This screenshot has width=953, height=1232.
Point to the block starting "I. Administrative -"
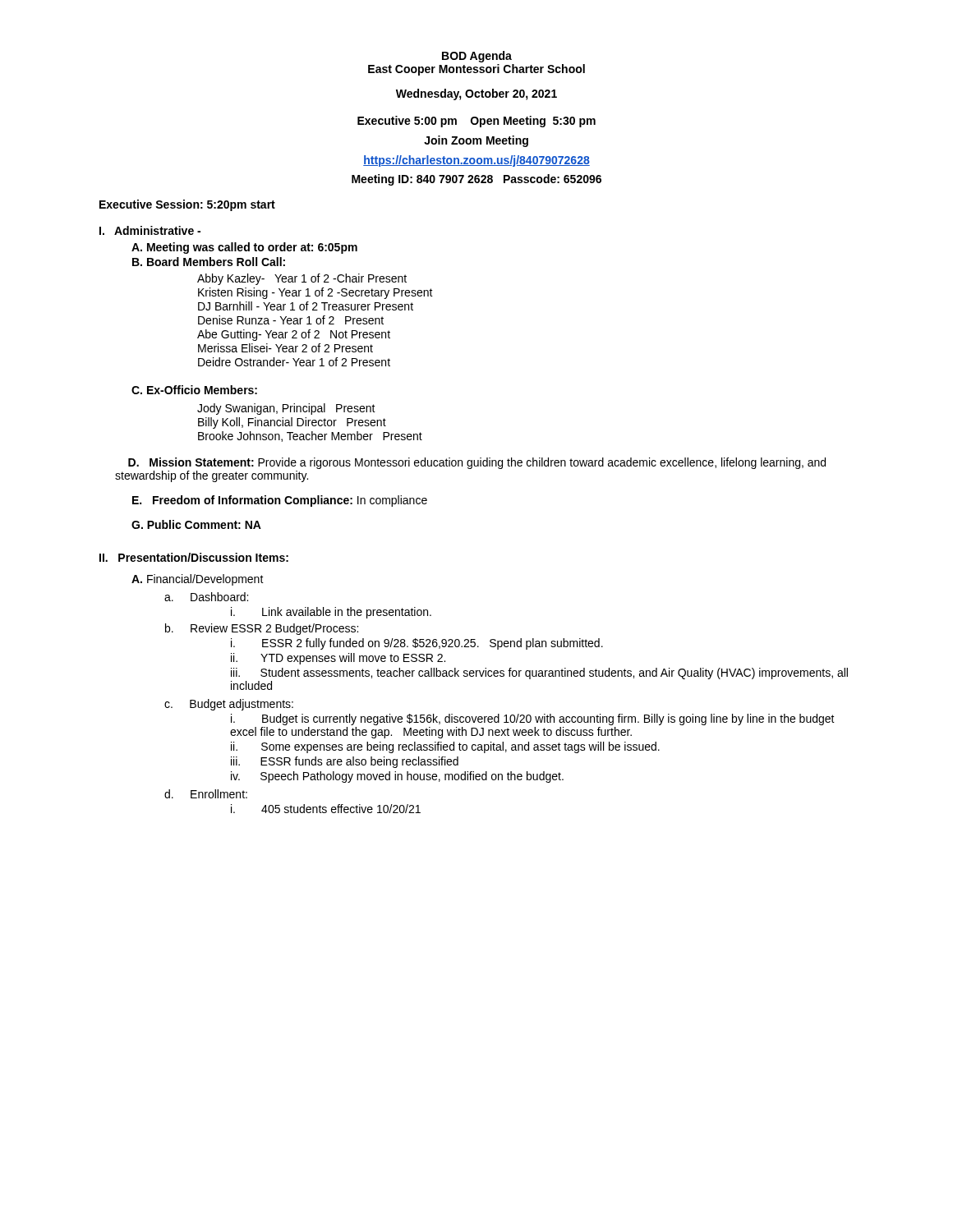pos(150,230)
